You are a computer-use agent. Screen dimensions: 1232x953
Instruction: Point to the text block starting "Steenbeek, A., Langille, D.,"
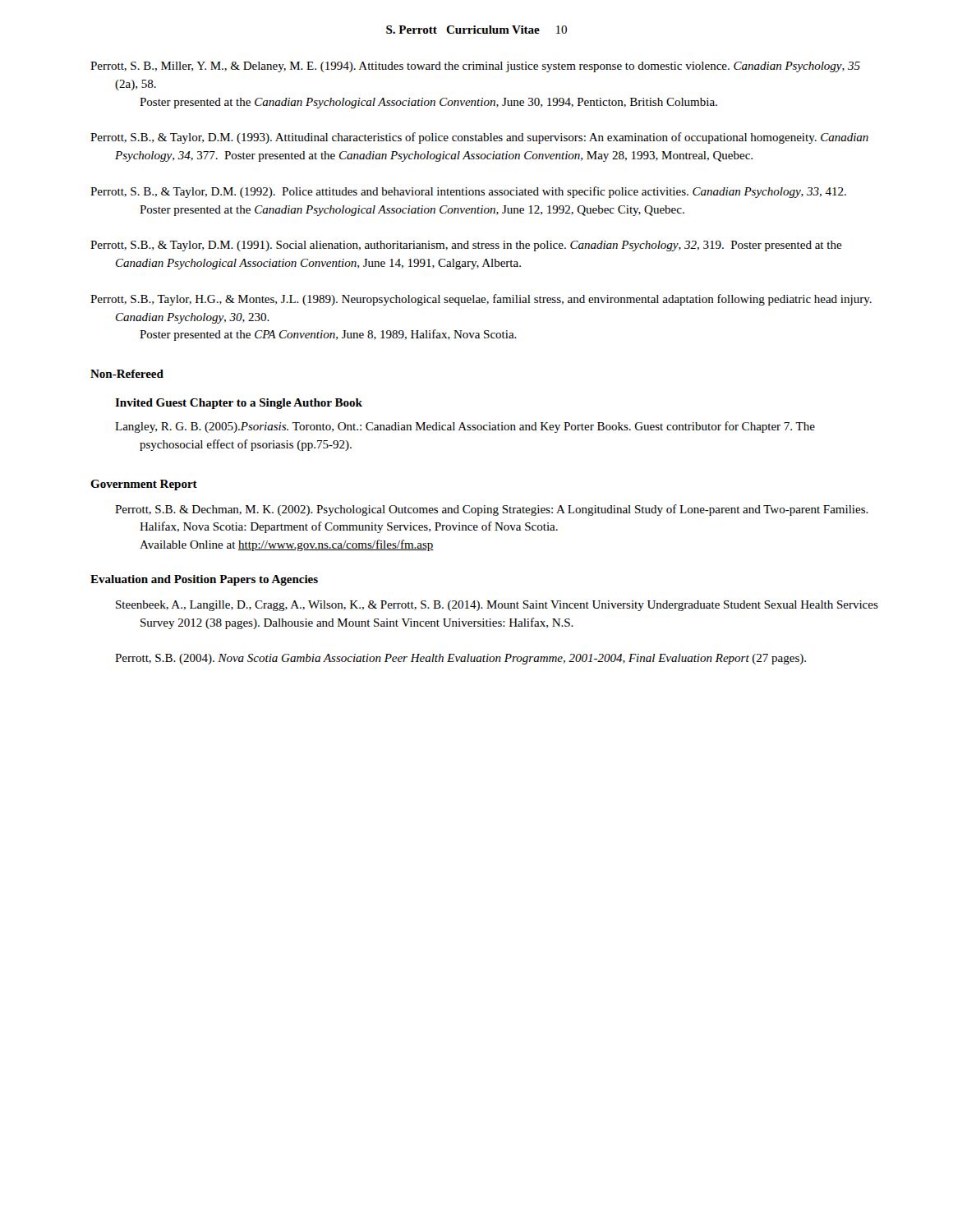click(x=497, y=613)
